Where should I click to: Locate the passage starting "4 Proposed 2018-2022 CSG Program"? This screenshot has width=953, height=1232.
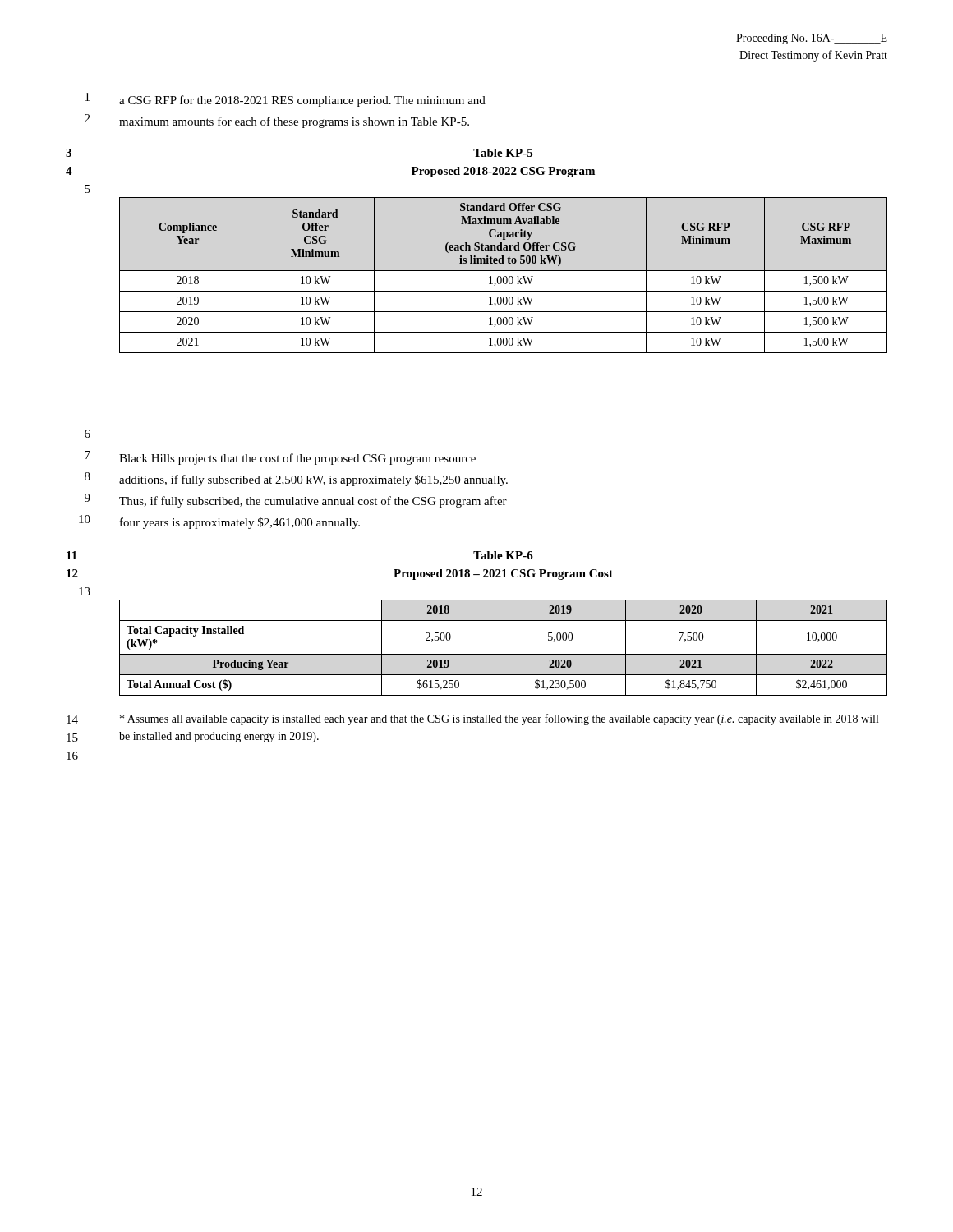point(503,172)
